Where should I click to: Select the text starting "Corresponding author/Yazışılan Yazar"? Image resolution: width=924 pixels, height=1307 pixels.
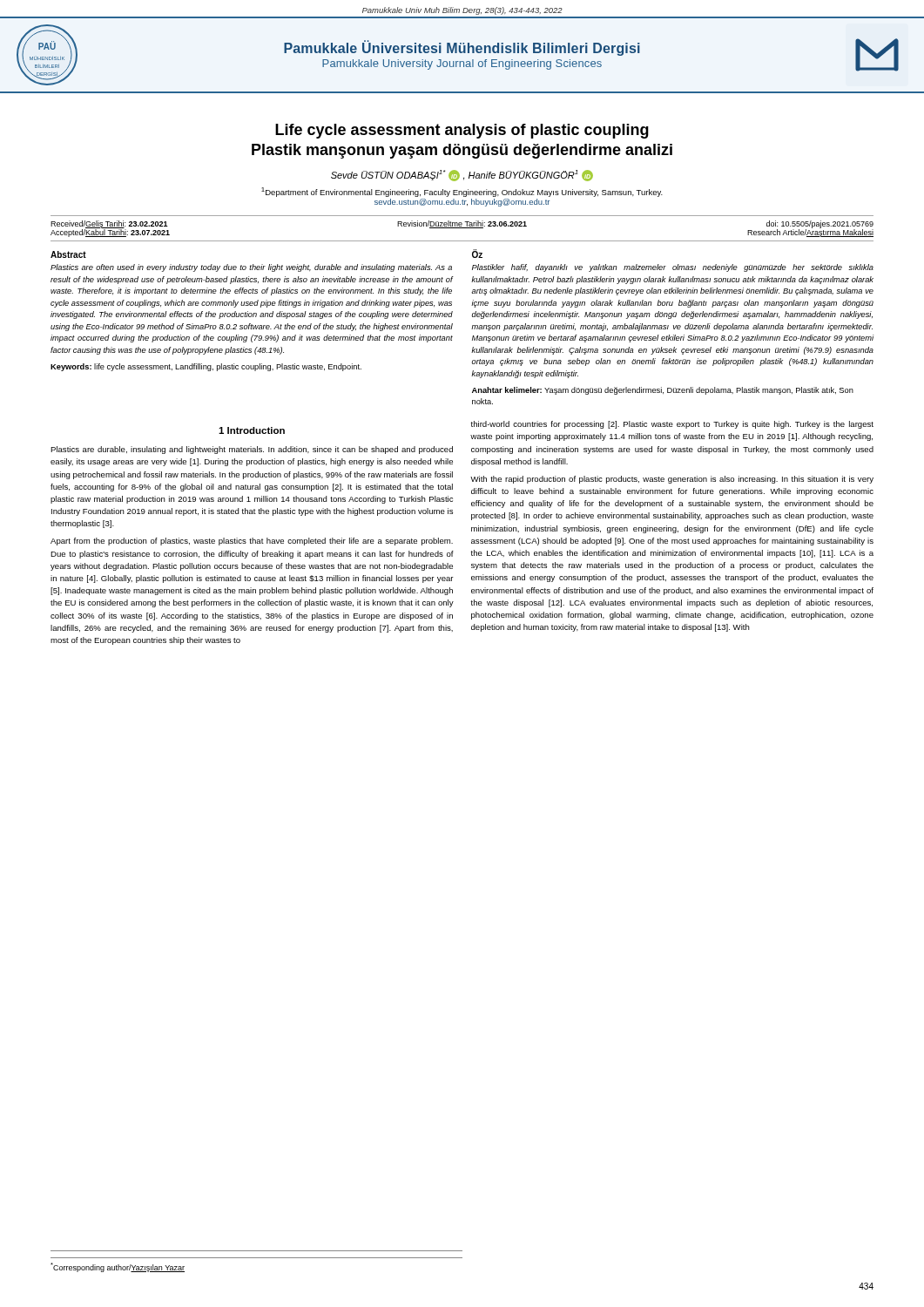pyautogui.click(x=257, y=1265)
